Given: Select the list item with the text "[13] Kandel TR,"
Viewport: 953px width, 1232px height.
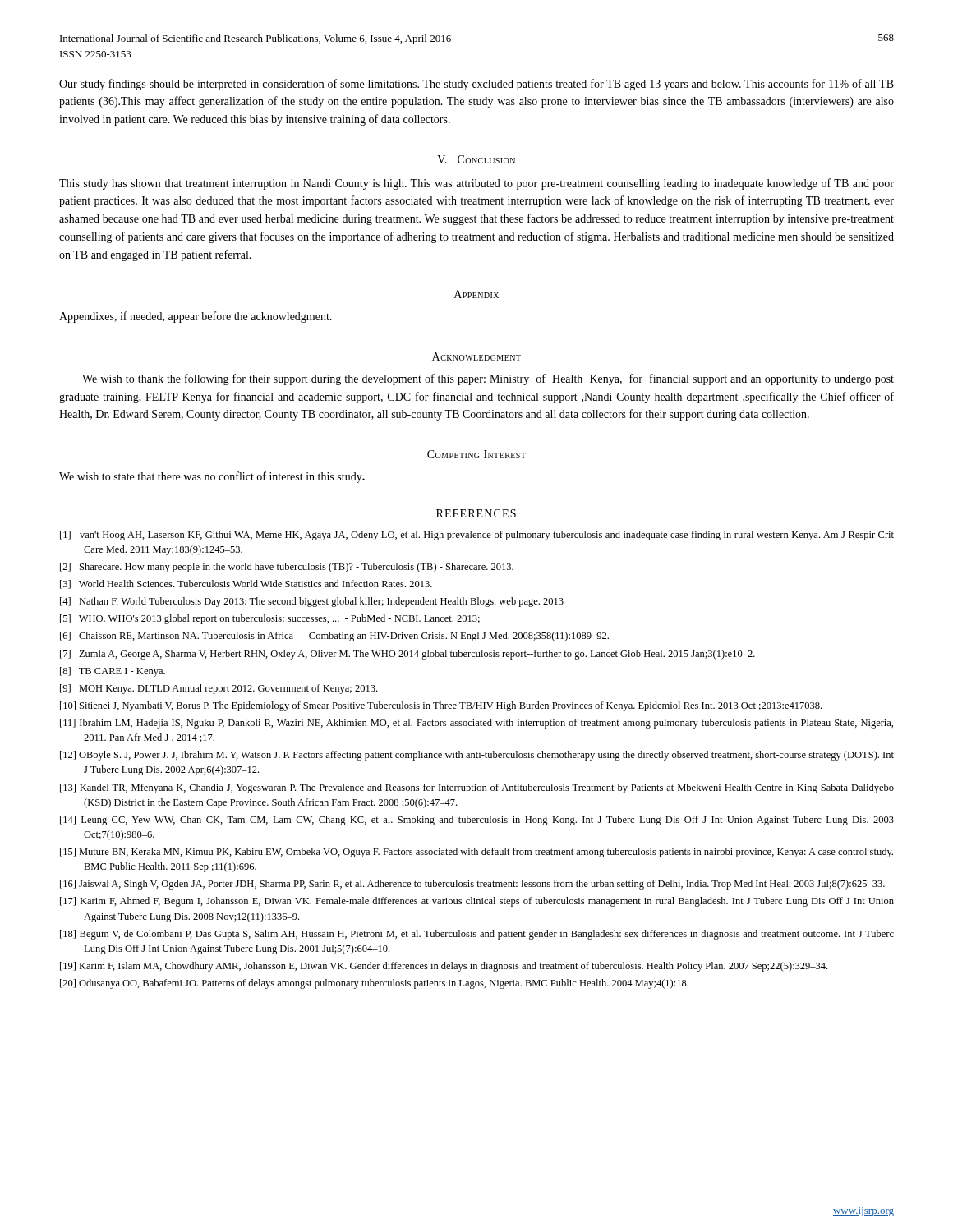Looking at the screenshot, I should 476,795.
